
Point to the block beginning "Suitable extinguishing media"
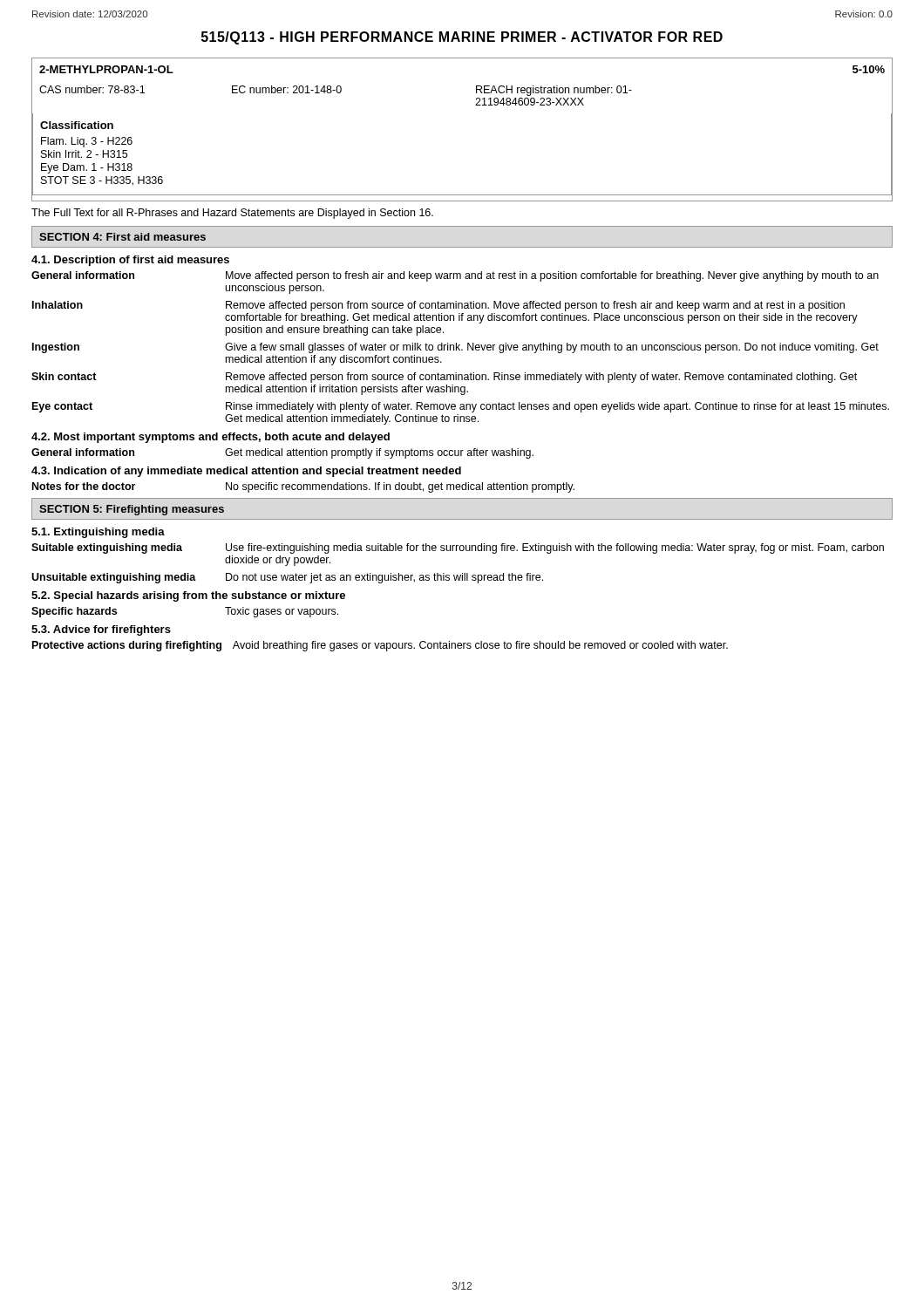(462, 554)
